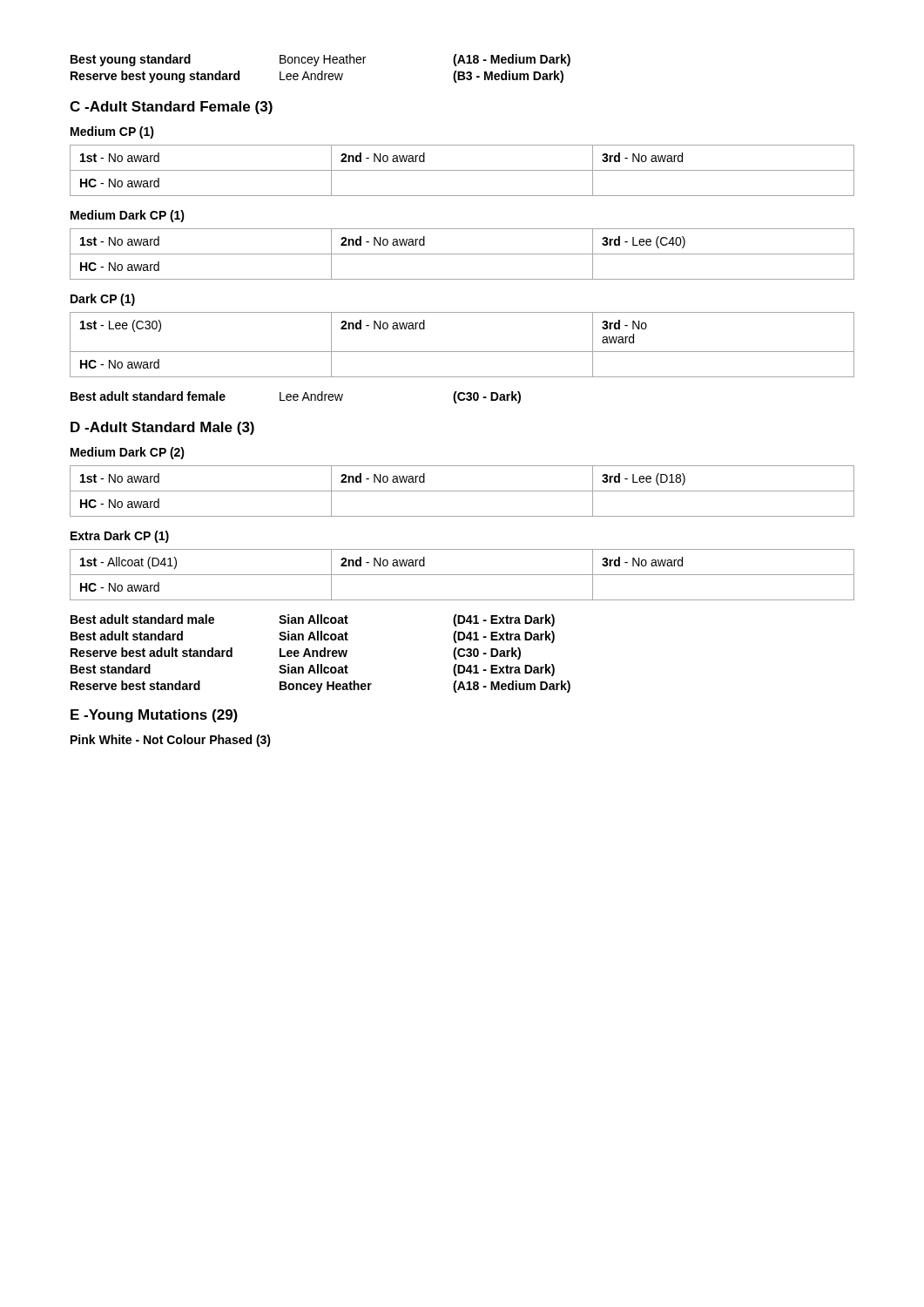Locate the block of text that opens with "Best standard Sian"

tap(312, 669)
